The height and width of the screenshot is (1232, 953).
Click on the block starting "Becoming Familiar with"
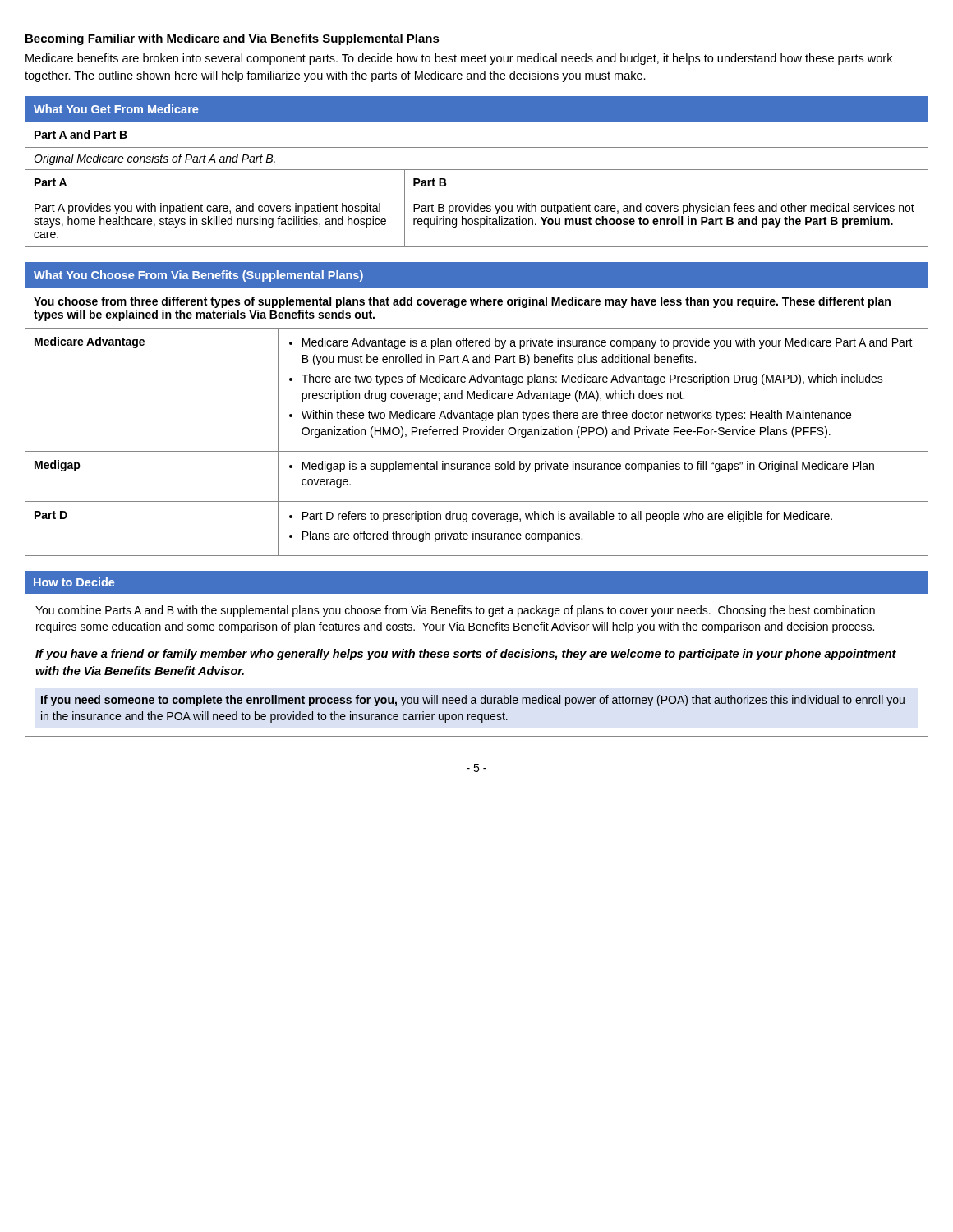pyautogui.click(x=232, y=38)
